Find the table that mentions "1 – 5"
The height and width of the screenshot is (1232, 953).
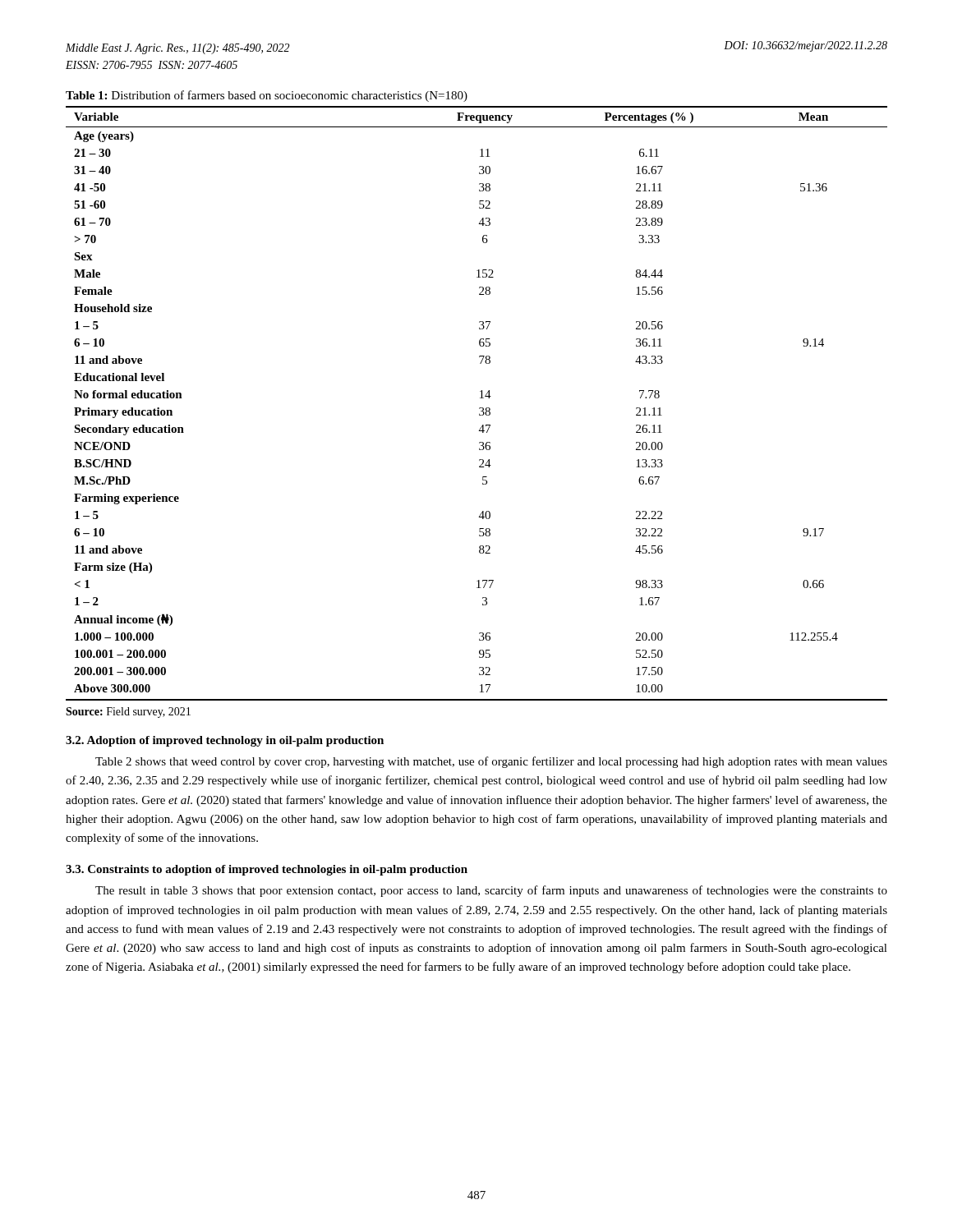476,403
